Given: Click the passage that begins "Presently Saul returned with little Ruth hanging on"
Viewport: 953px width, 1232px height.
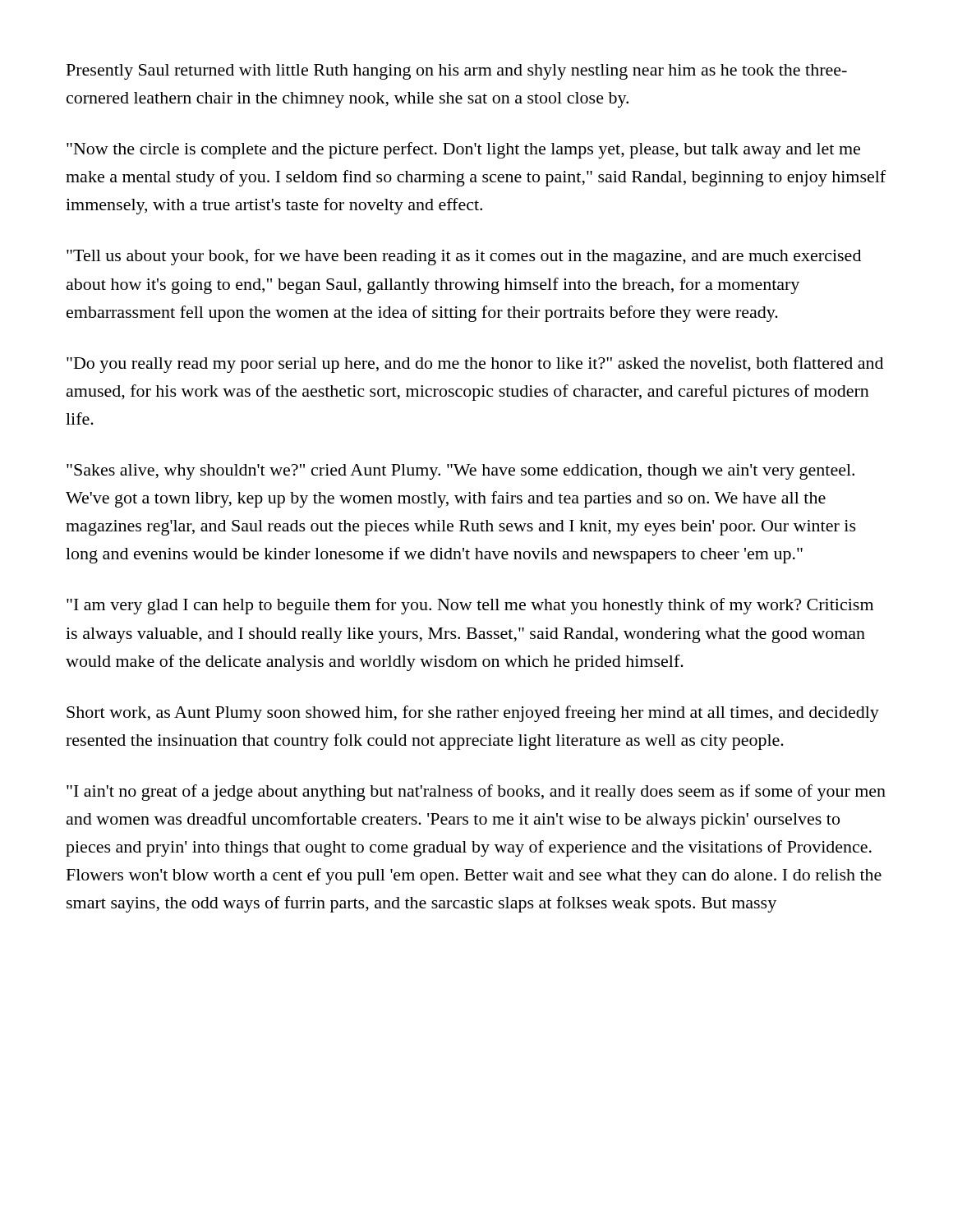Looking at the screenshot, I should click(x=457, y=83).
